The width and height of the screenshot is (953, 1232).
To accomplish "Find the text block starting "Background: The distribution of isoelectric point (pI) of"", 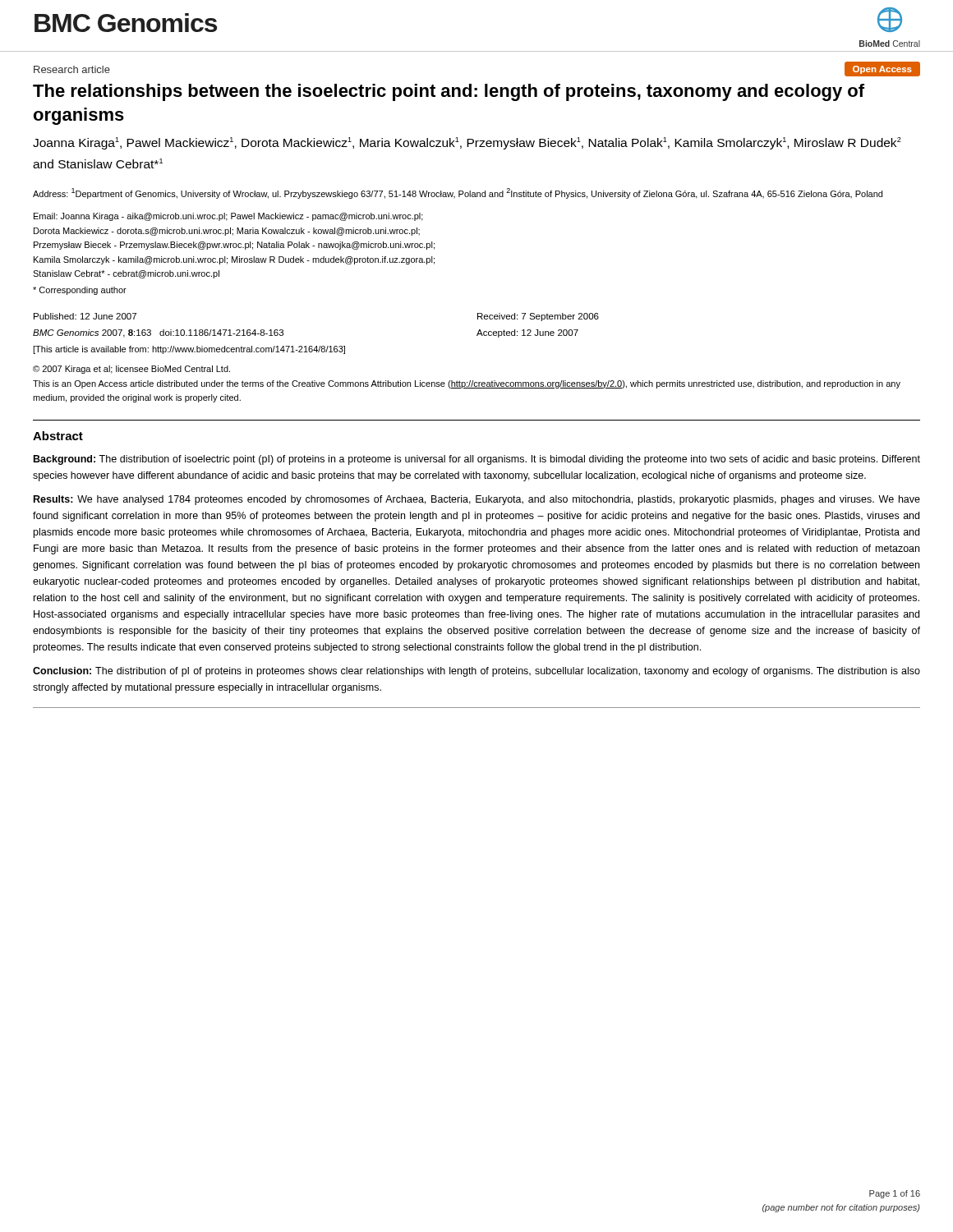I will click(x=476, y=467).
